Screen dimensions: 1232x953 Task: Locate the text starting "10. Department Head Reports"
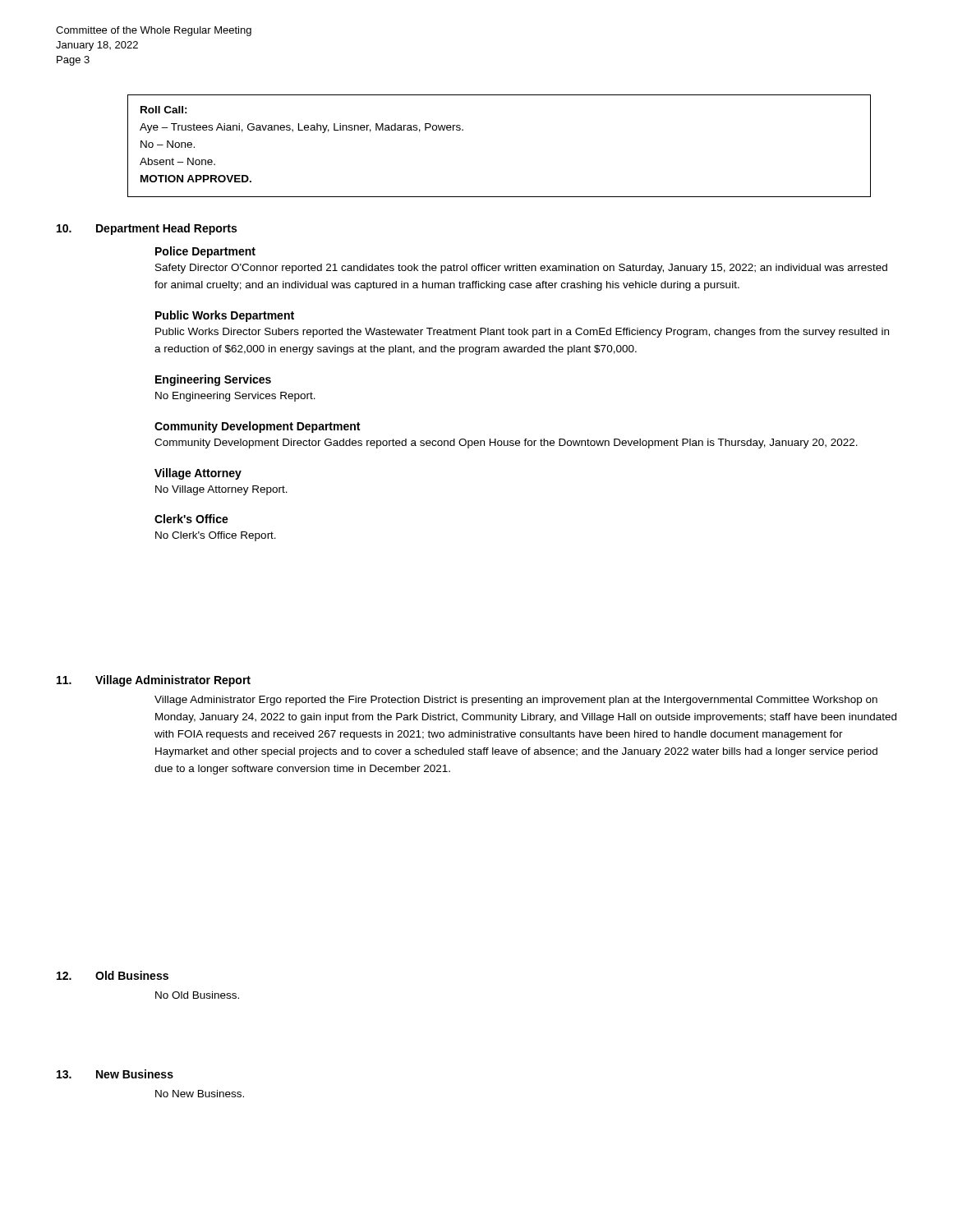(147, 228)
